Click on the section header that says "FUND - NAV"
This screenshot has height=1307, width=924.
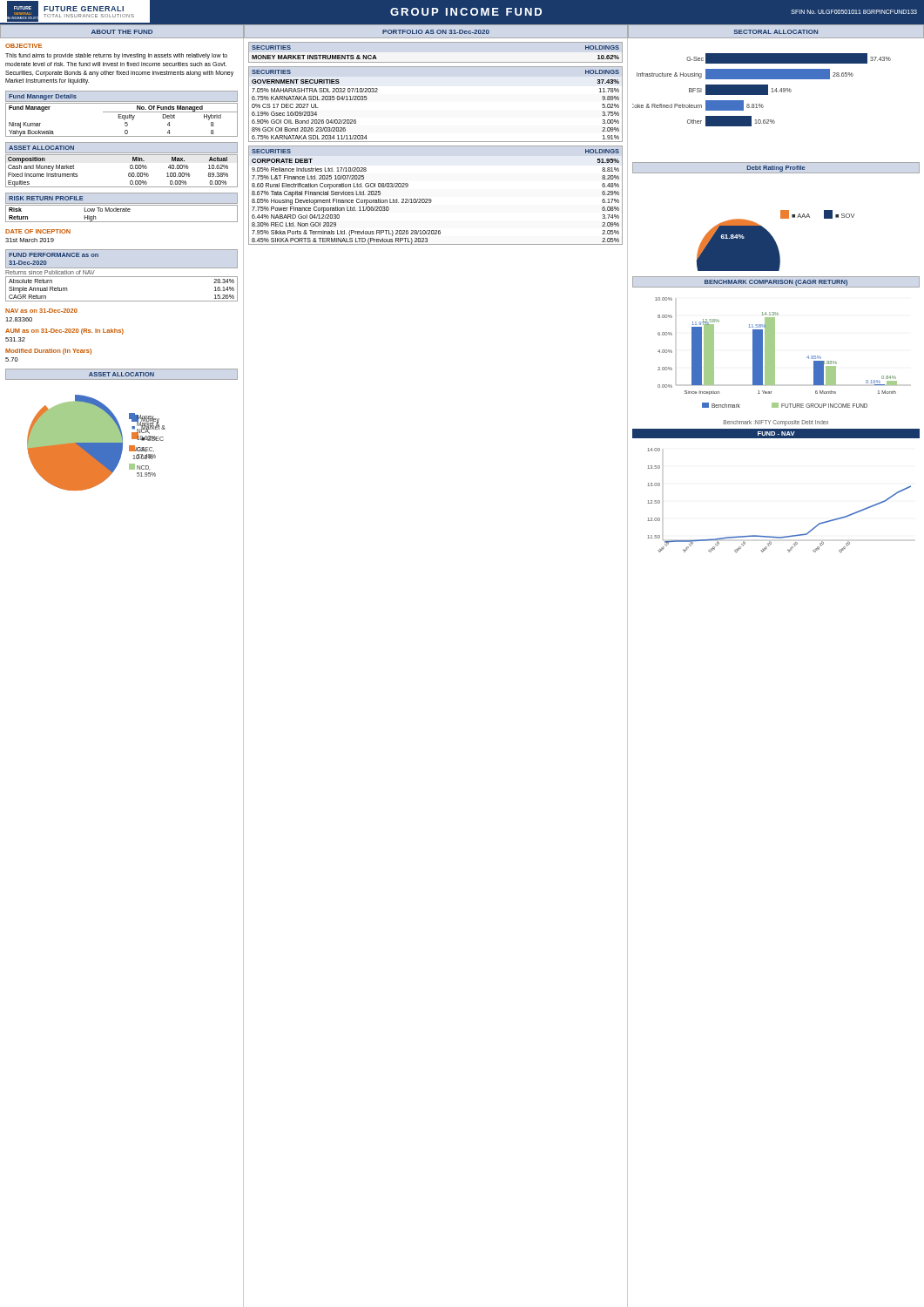pyautogui.click(x=776, y=434)
